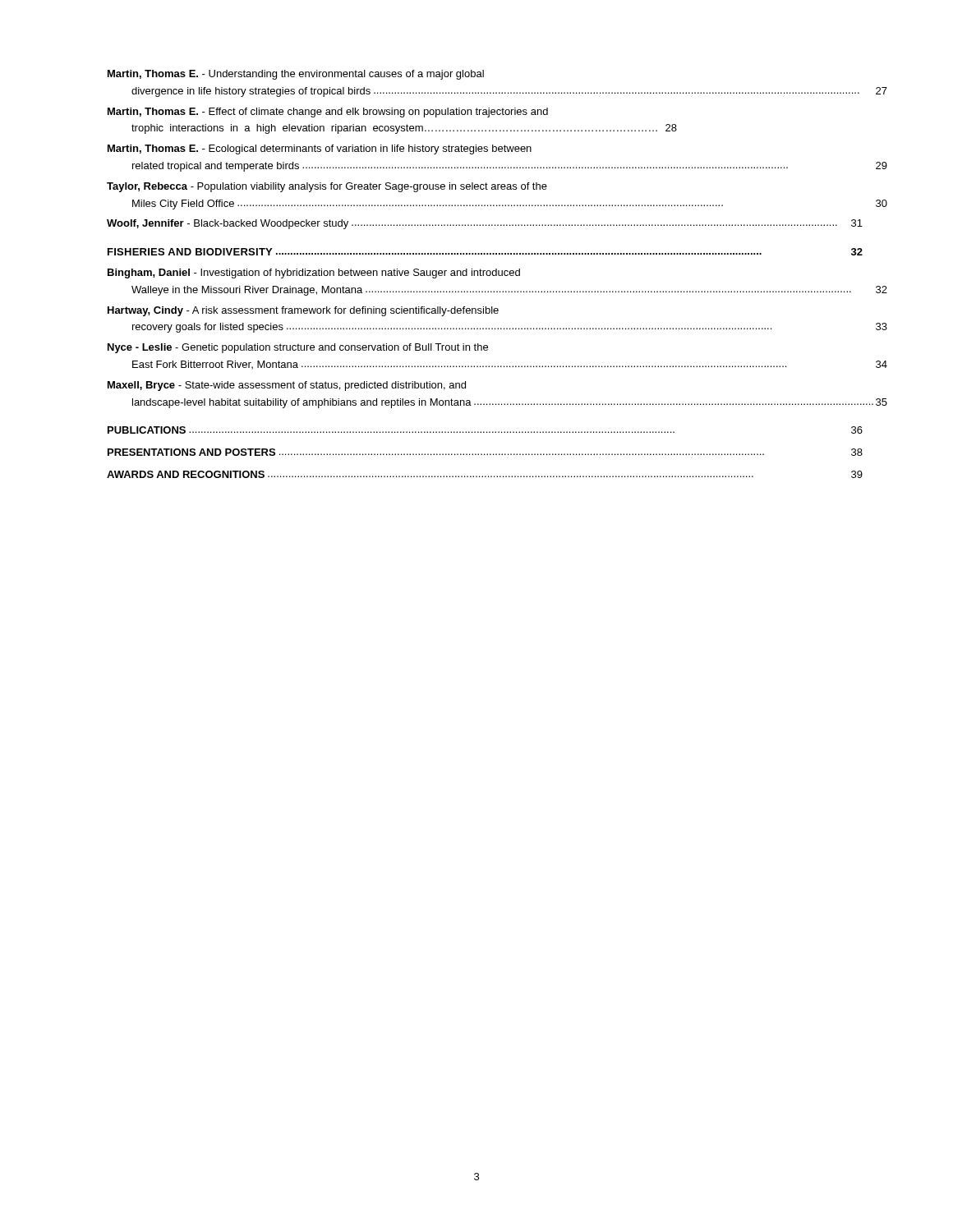Click on the list item containing "Taylor, Rebecca - Population viability analysis for"
This screenshot has height=1232, width=953.
(485, 195)
